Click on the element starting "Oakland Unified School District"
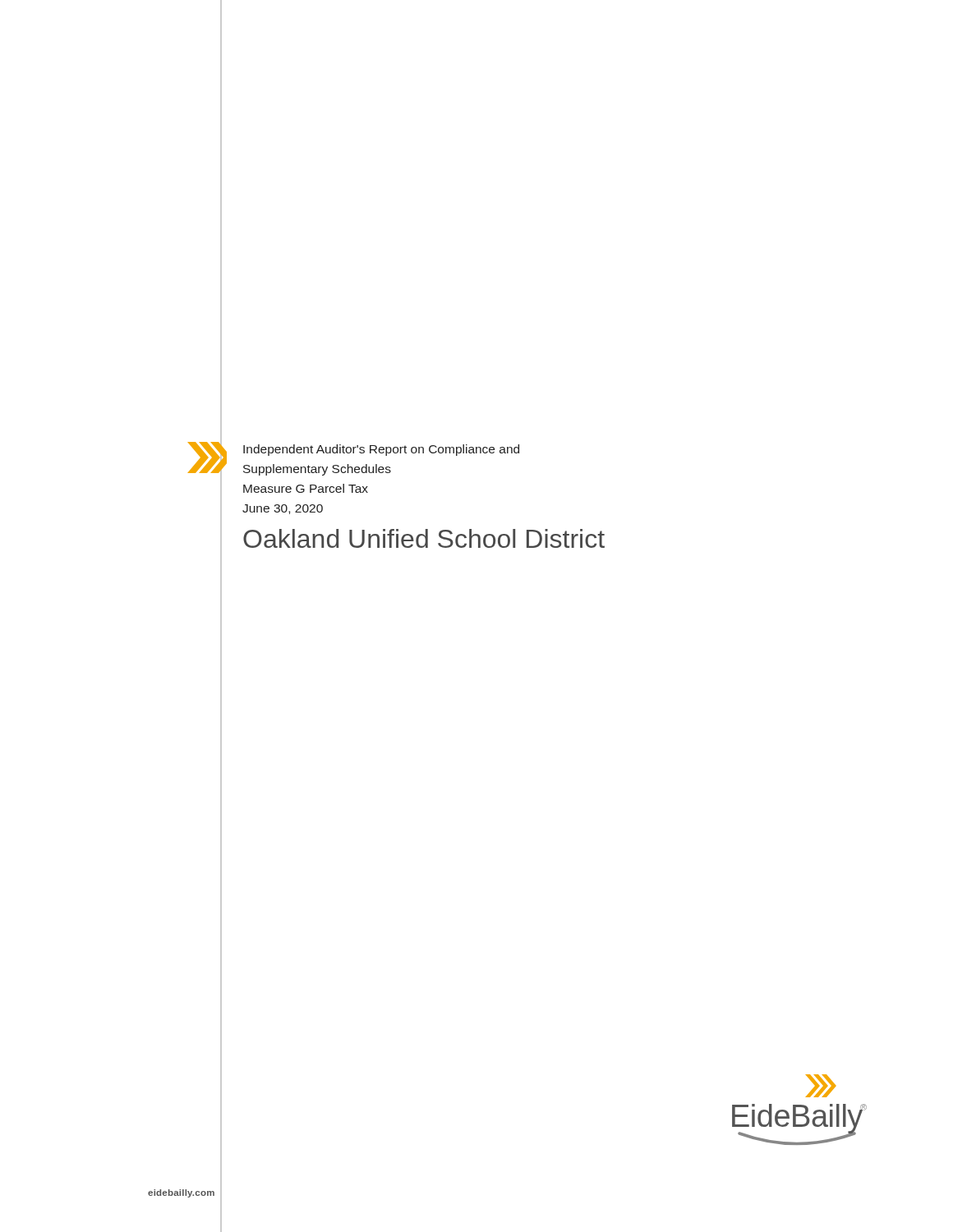 click(424, 539)
